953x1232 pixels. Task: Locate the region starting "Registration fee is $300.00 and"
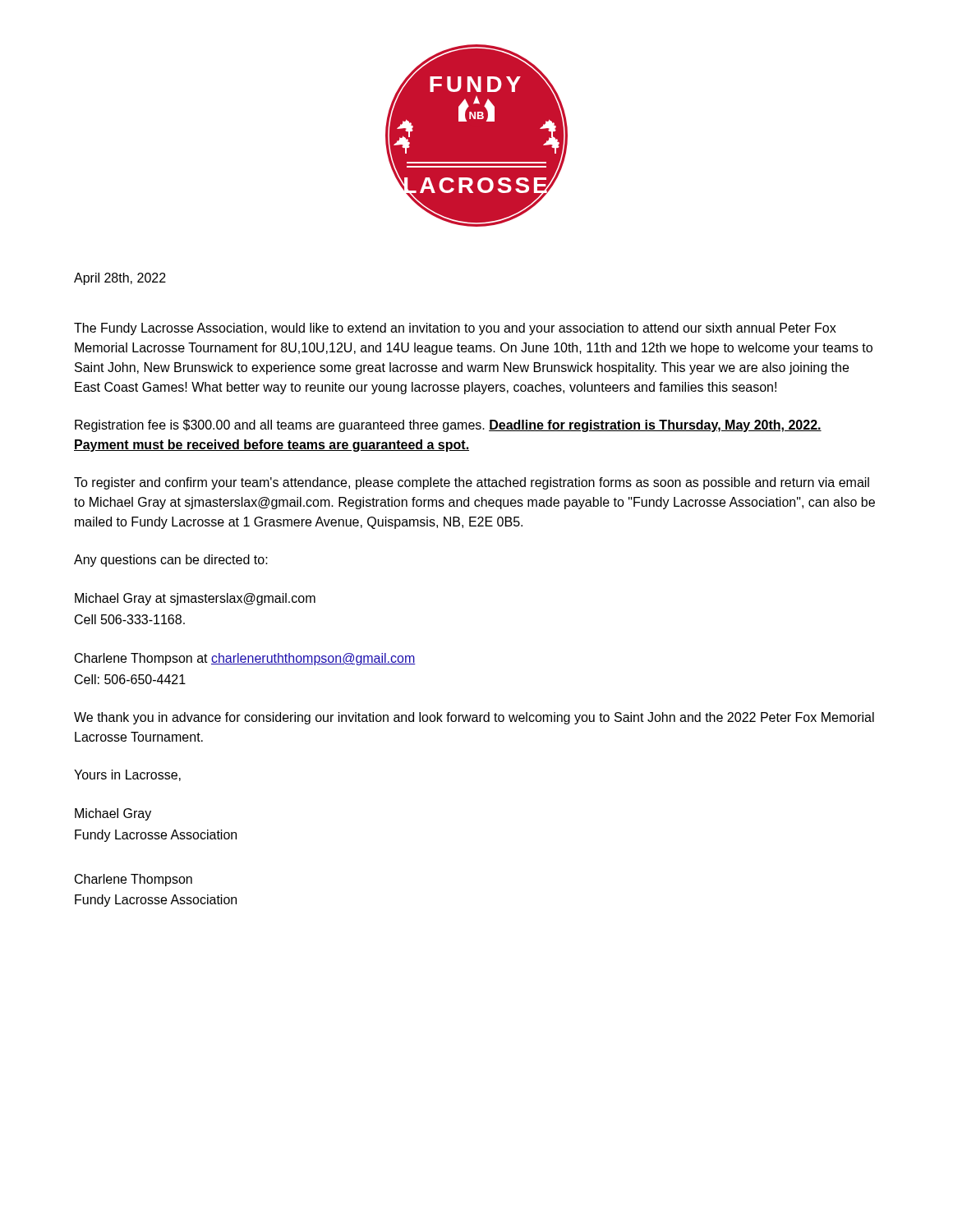448,435
